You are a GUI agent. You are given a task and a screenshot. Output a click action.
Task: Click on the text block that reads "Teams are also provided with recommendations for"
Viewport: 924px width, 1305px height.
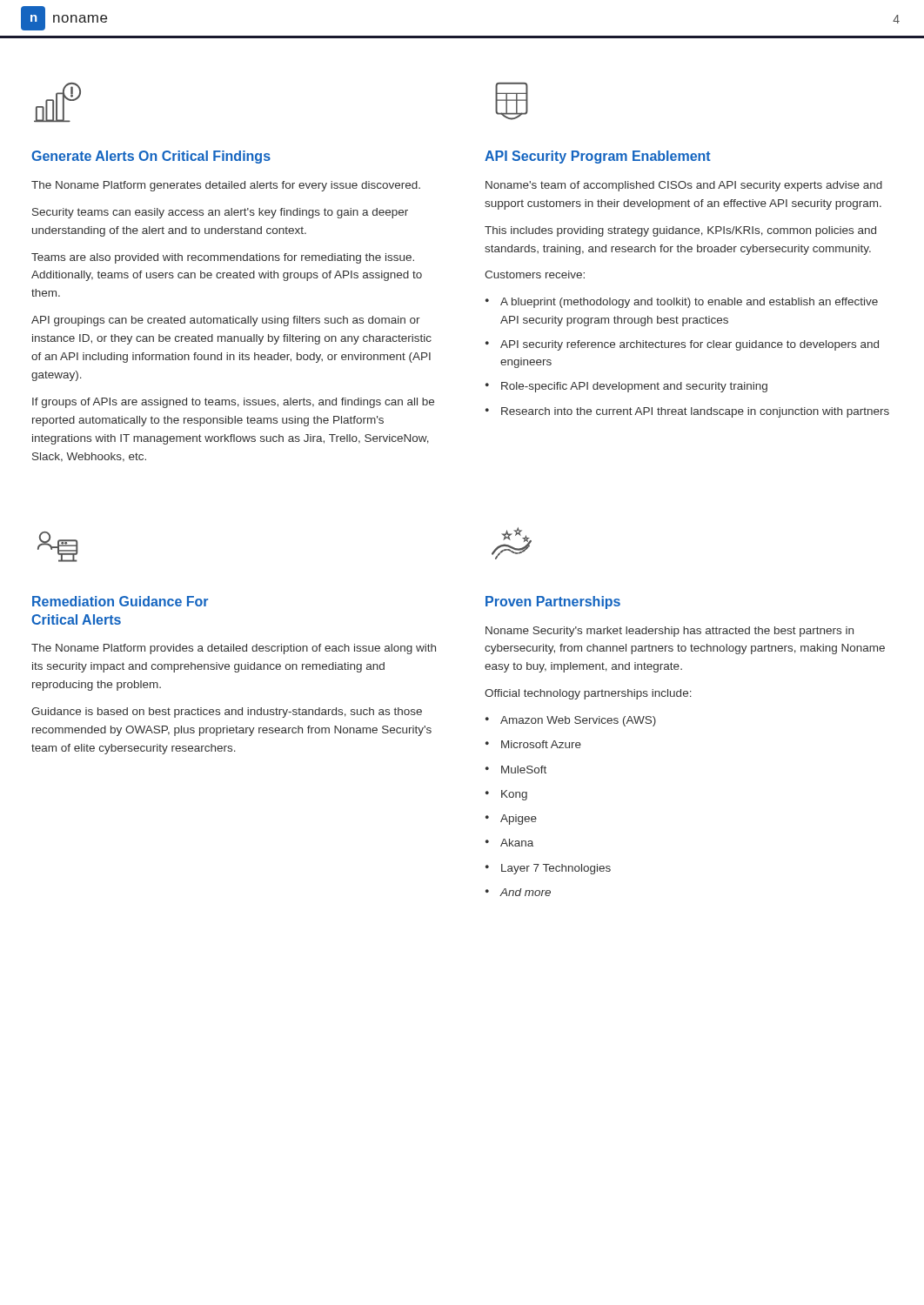pos(227,275)
